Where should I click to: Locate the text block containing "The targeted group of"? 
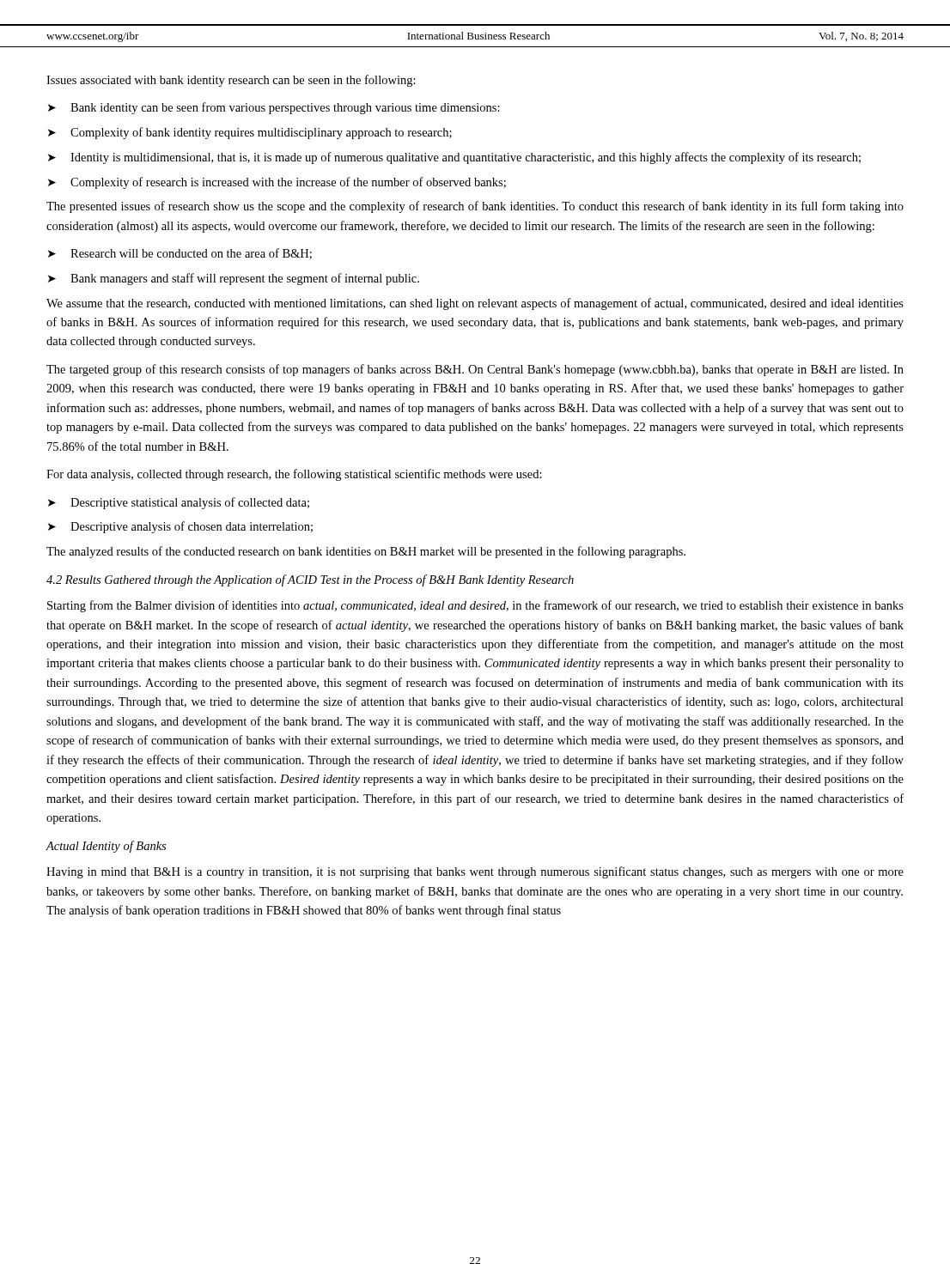(x=475, y=408)
